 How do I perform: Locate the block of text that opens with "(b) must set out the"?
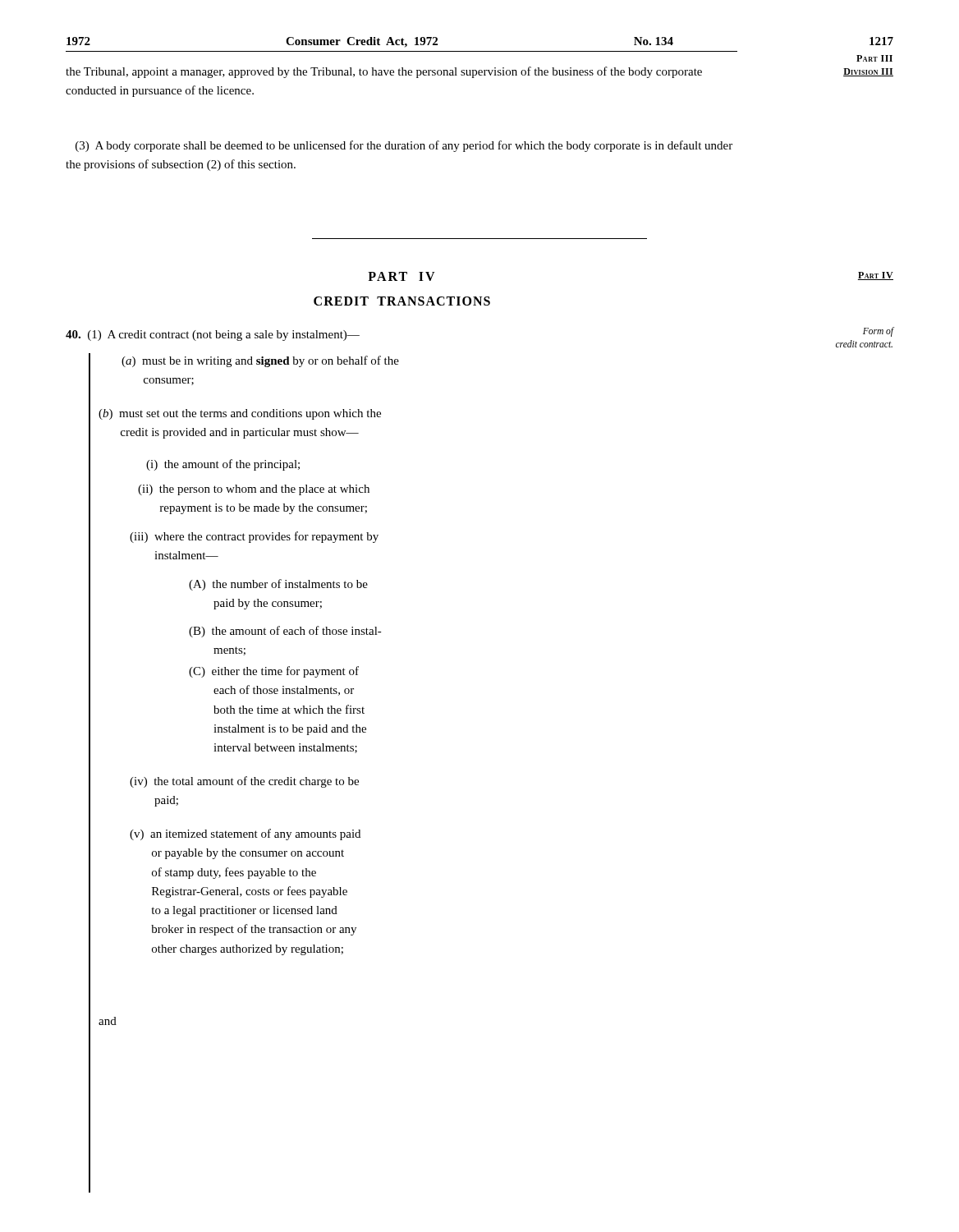240,423
